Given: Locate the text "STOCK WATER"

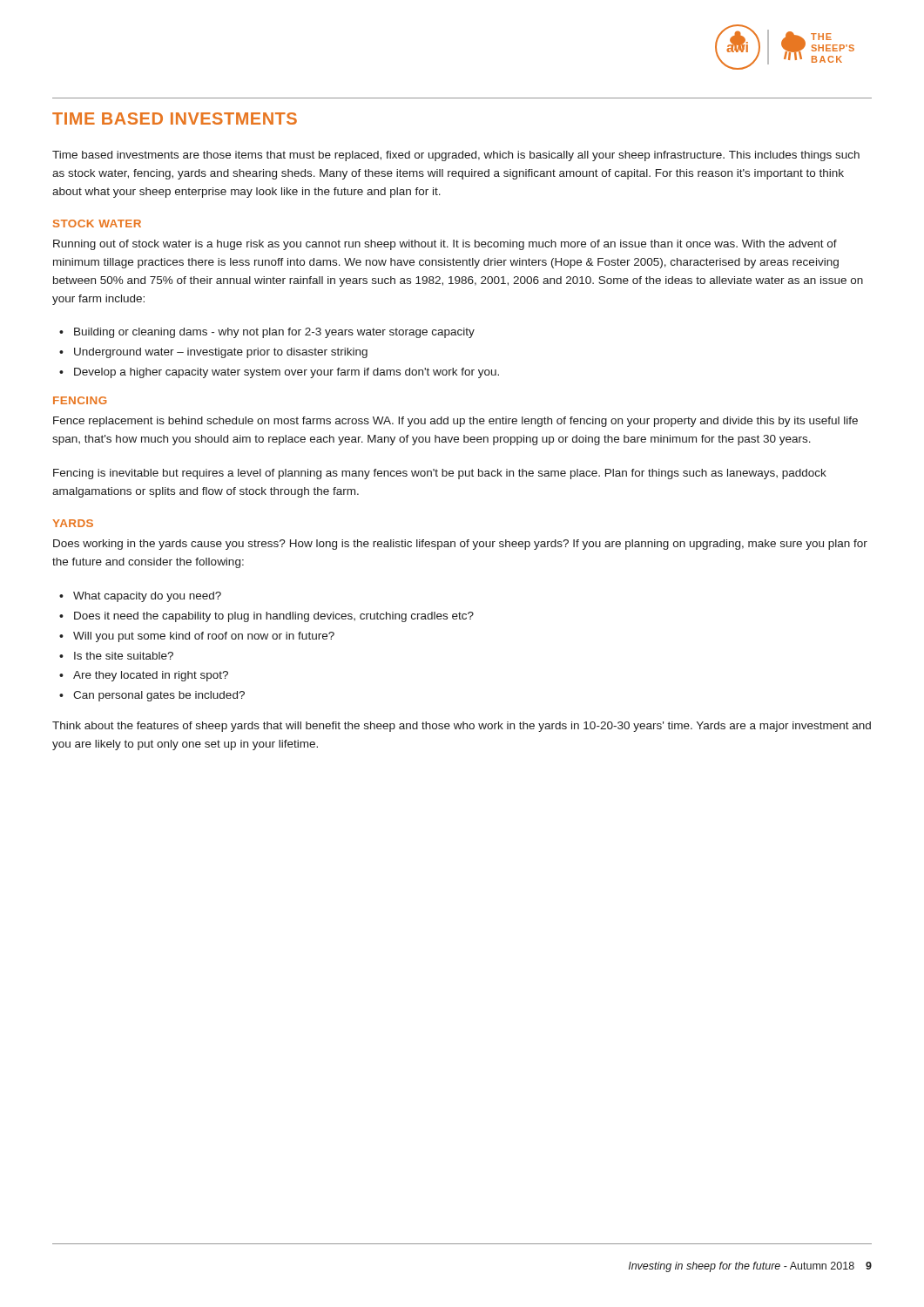Looking at the screenshot, I should [97, 223].
